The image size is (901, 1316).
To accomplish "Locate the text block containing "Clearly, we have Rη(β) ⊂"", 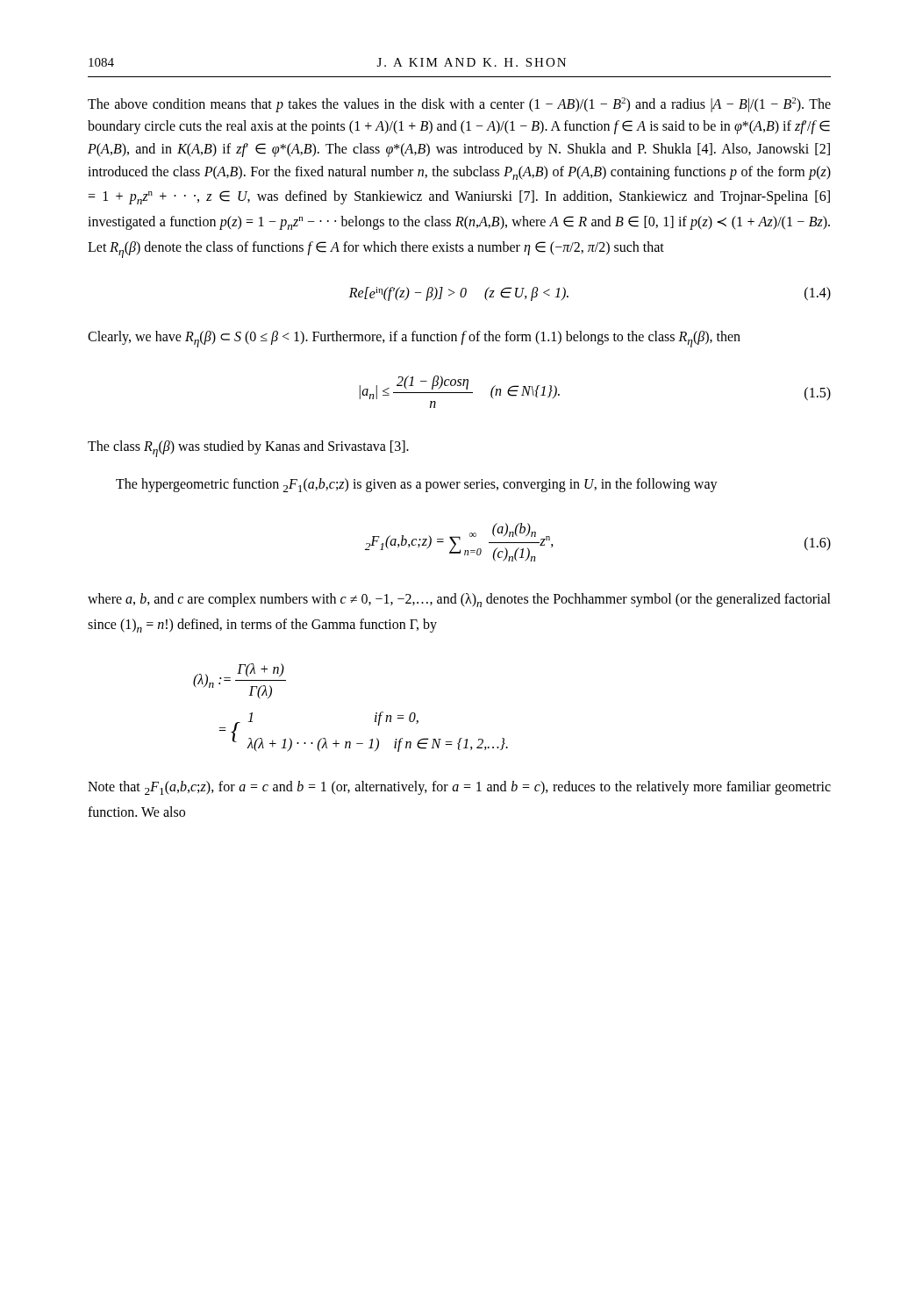I will pyautogui.click(x=459, y=338).
